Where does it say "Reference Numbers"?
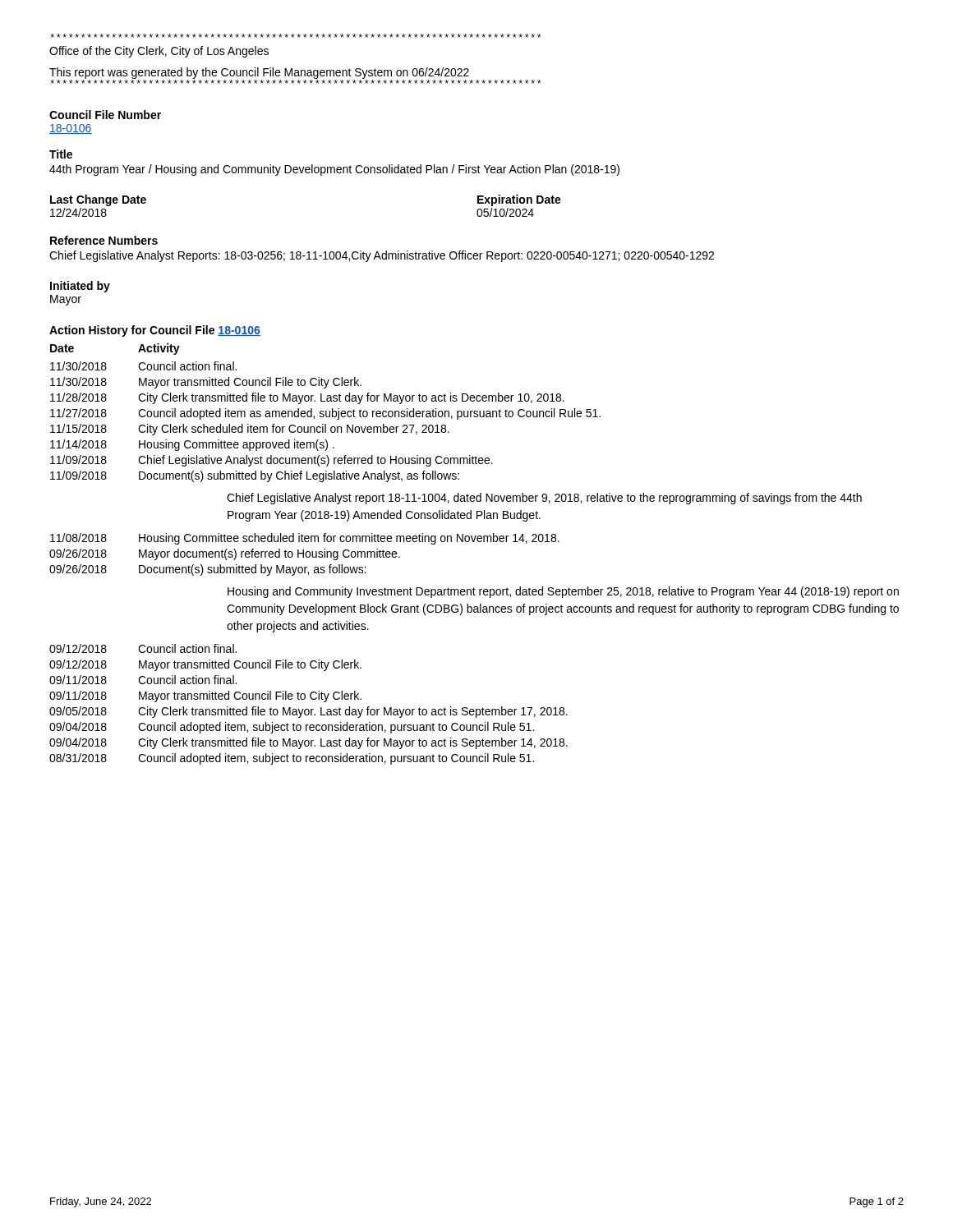This screenshot has width=953, height=1232. click(x=104, y=241)
